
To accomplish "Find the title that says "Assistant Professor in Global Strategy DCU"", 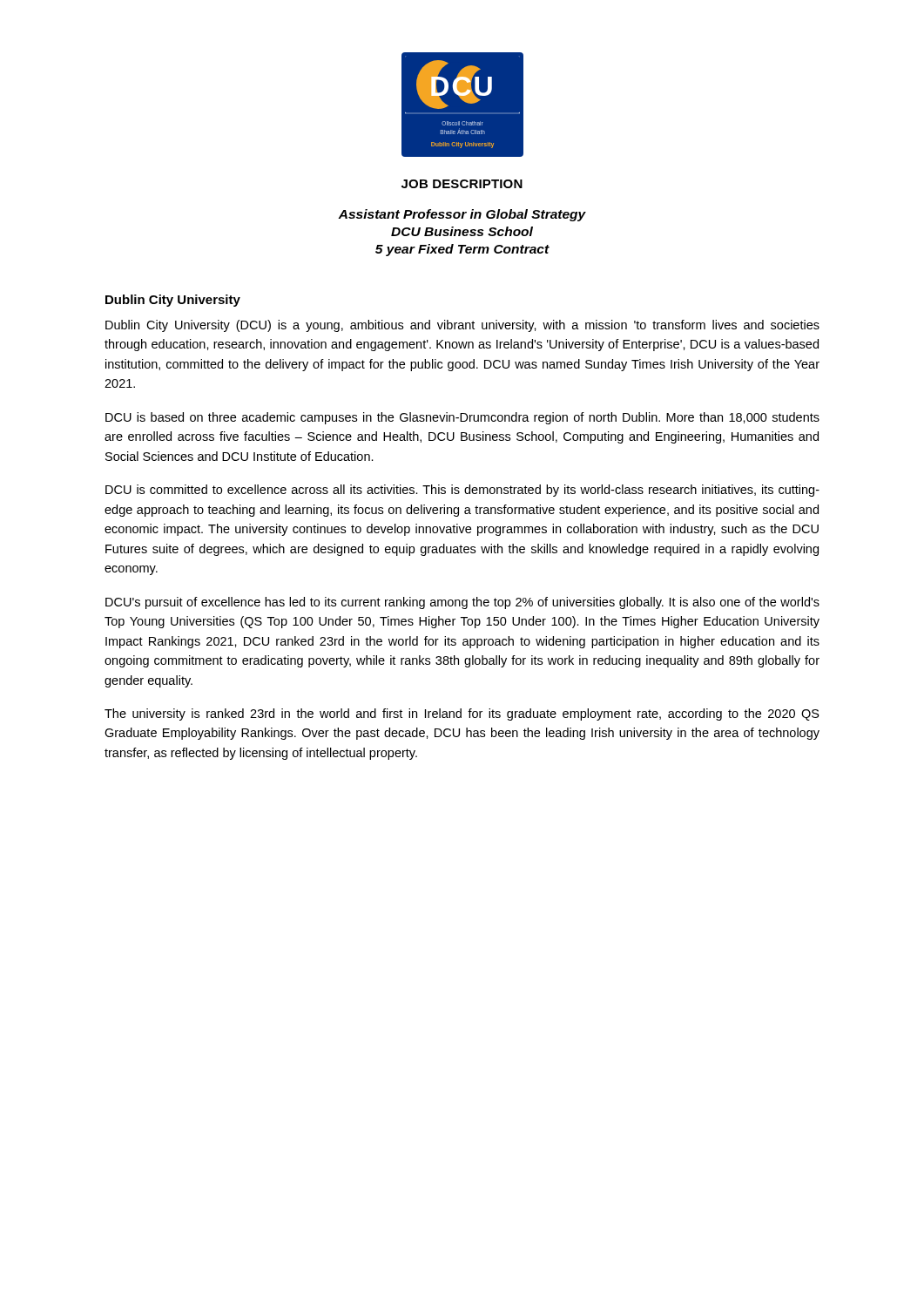I will (x=462, y=232).
